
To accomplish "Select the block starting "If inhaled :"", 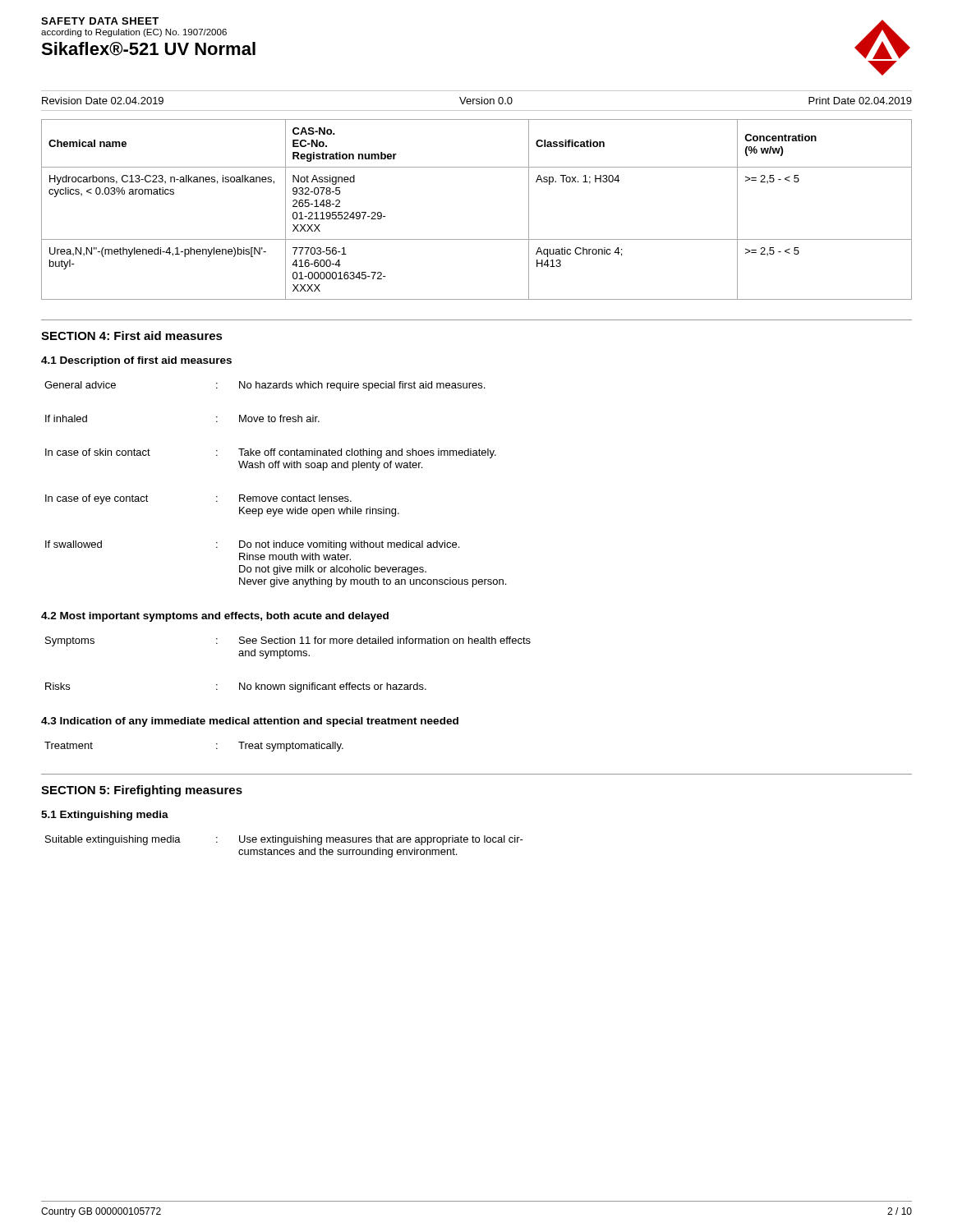I will tap(66, 418).
